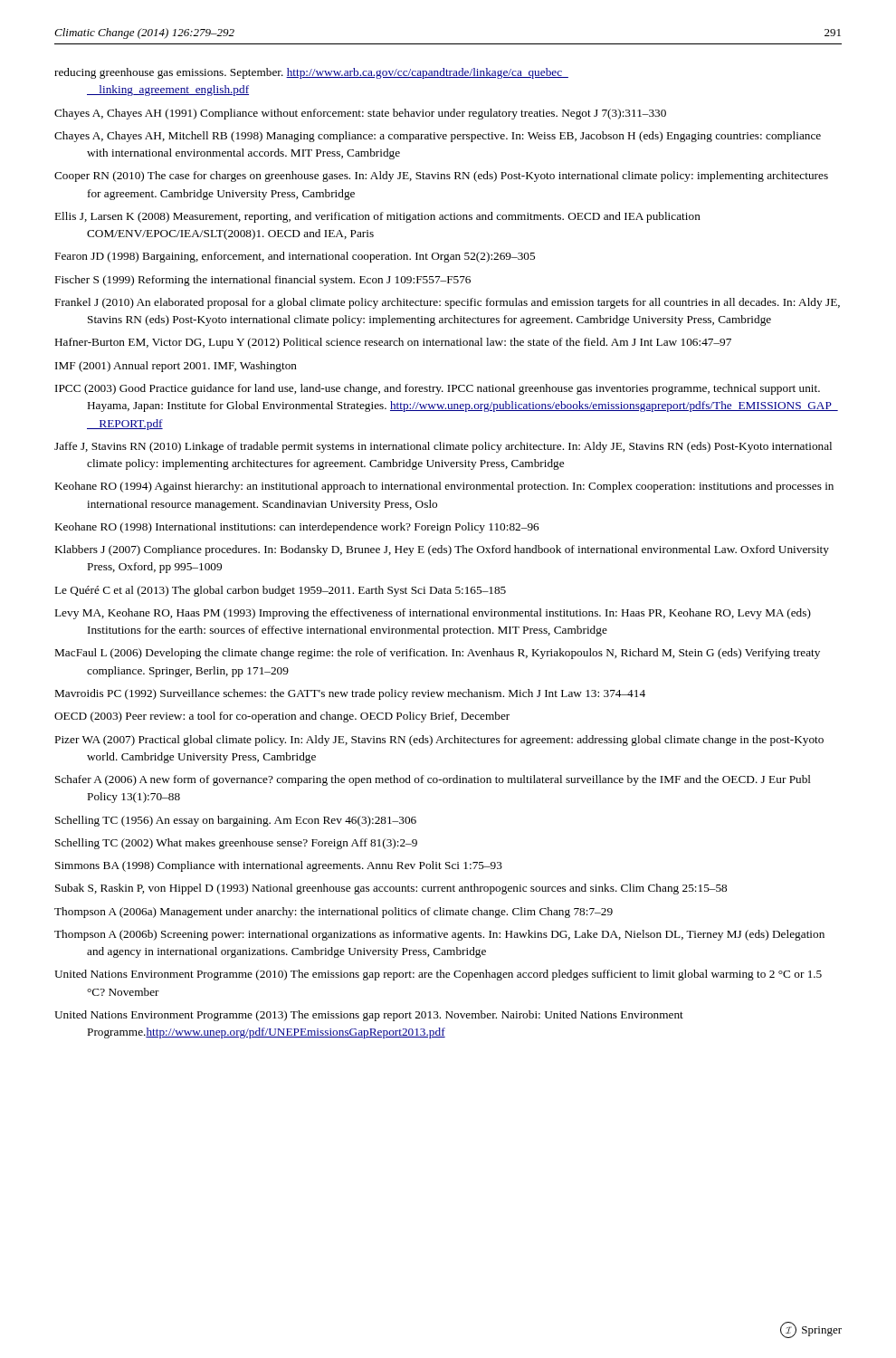The width and height of the screenshot is (896, 1358).
Task: Find the list item that reads "reducing greenhouse gas emissions. September."
Action: pyautogui.click(x=311, y=81)
